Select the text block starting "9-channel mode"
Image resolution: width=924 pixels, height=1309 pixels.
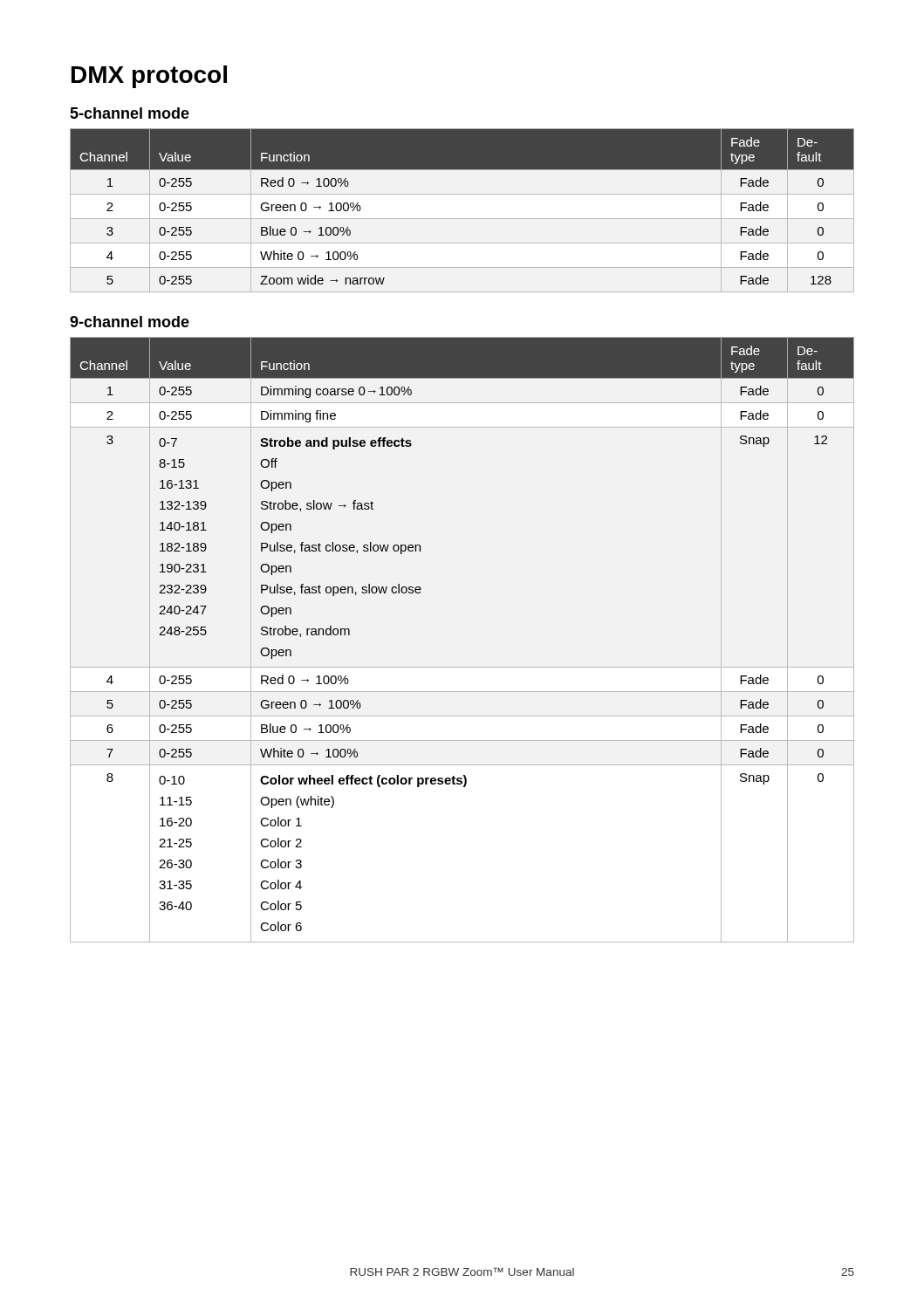pos(130,322)
